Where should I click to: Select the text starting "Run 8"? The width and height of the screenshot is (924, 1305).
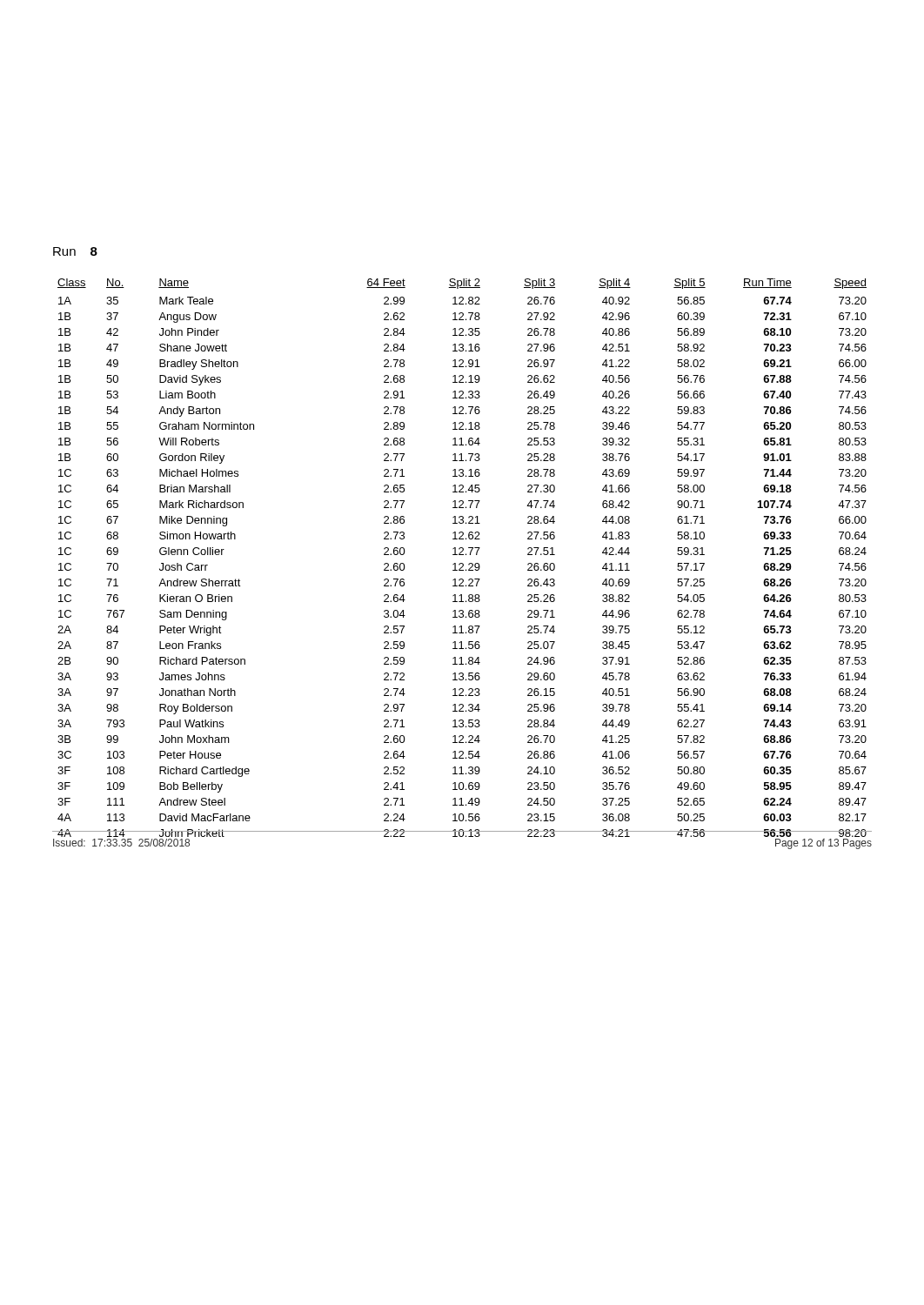pyautogui.click(x=75, y=251)
